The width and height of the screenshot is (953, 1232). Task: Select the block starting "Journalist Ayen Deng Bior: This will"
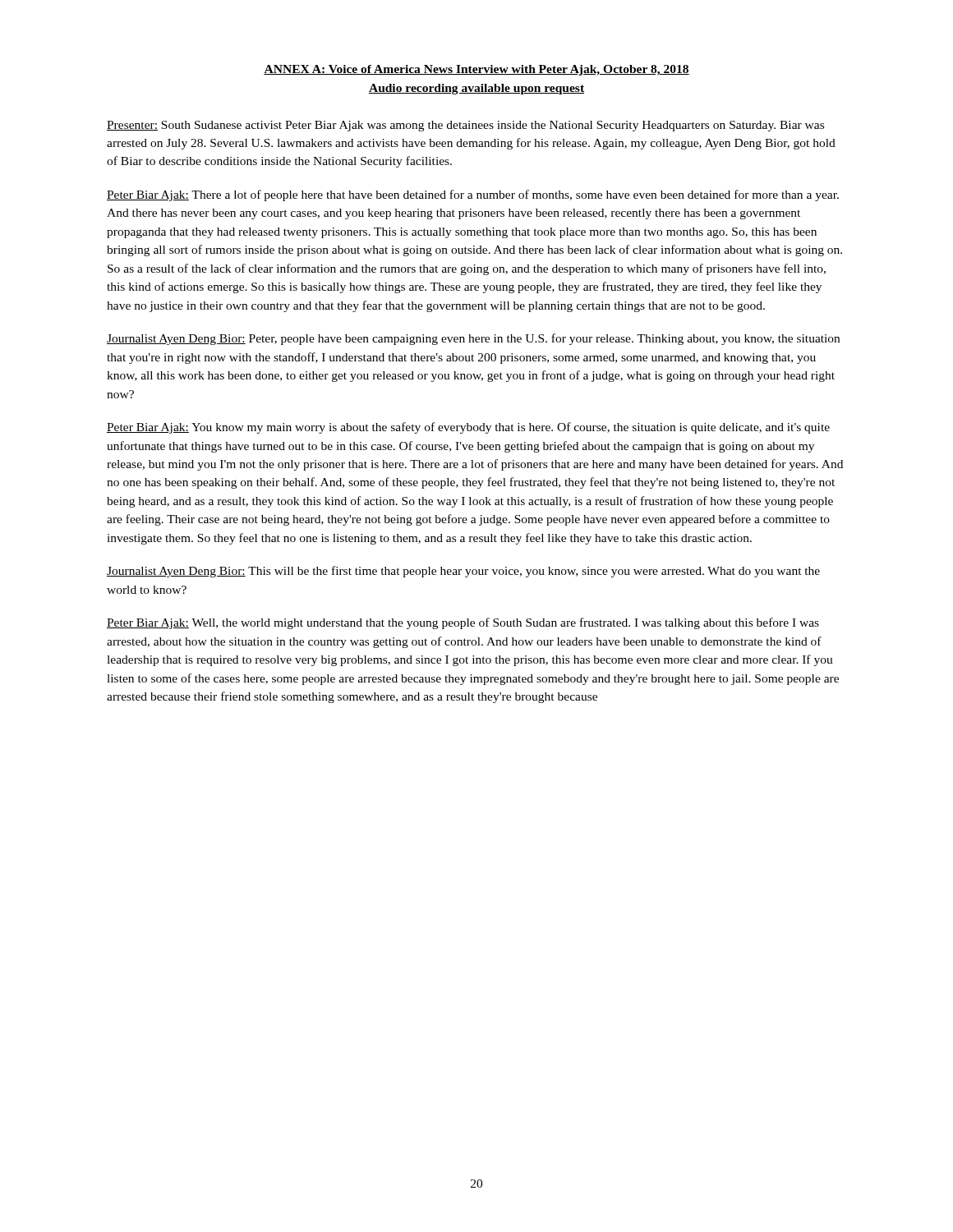click(x=476, y=581)
